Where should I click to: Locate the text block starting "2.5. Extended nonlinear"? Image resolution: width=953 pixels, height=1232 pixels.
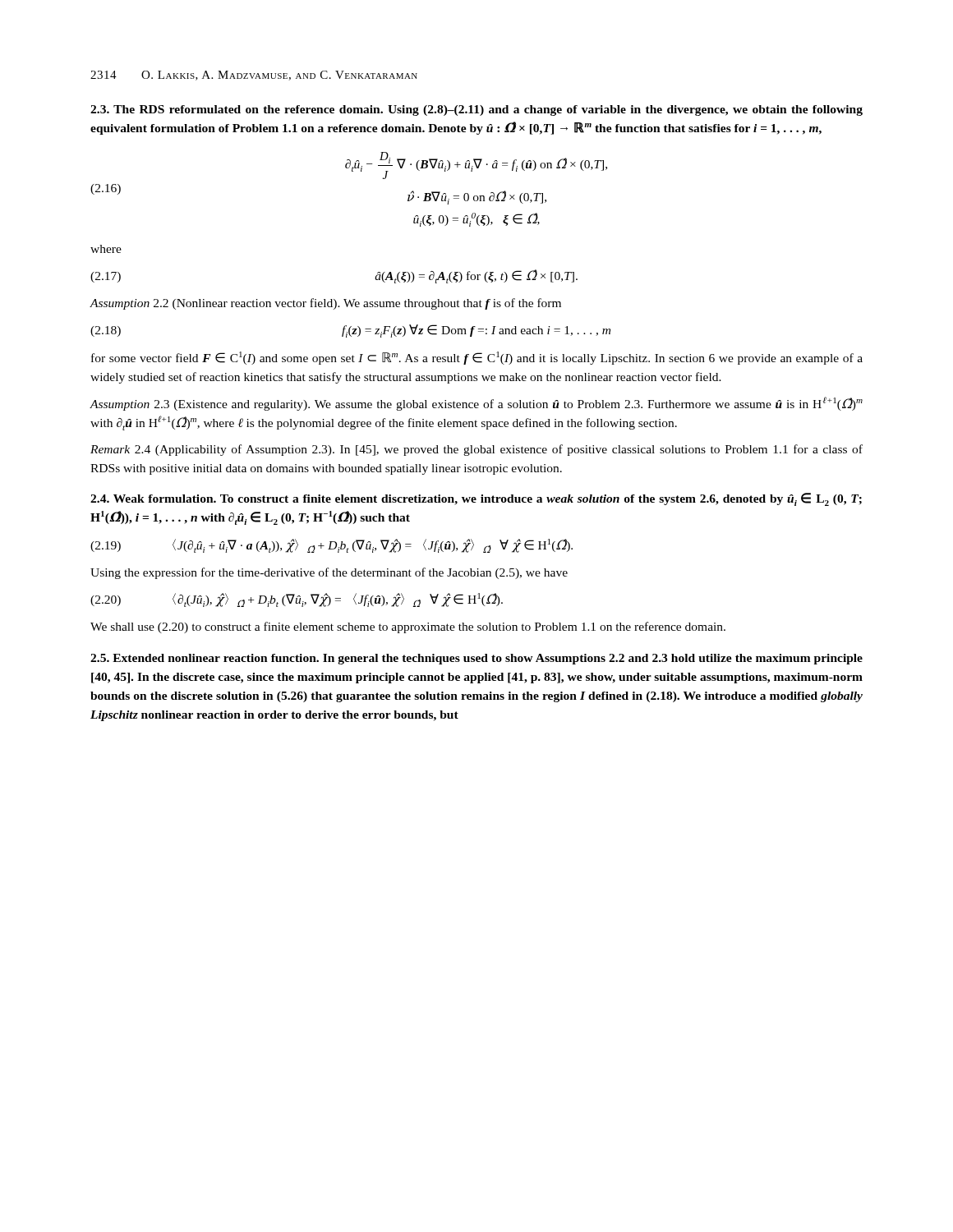click(x=476, y=686)
